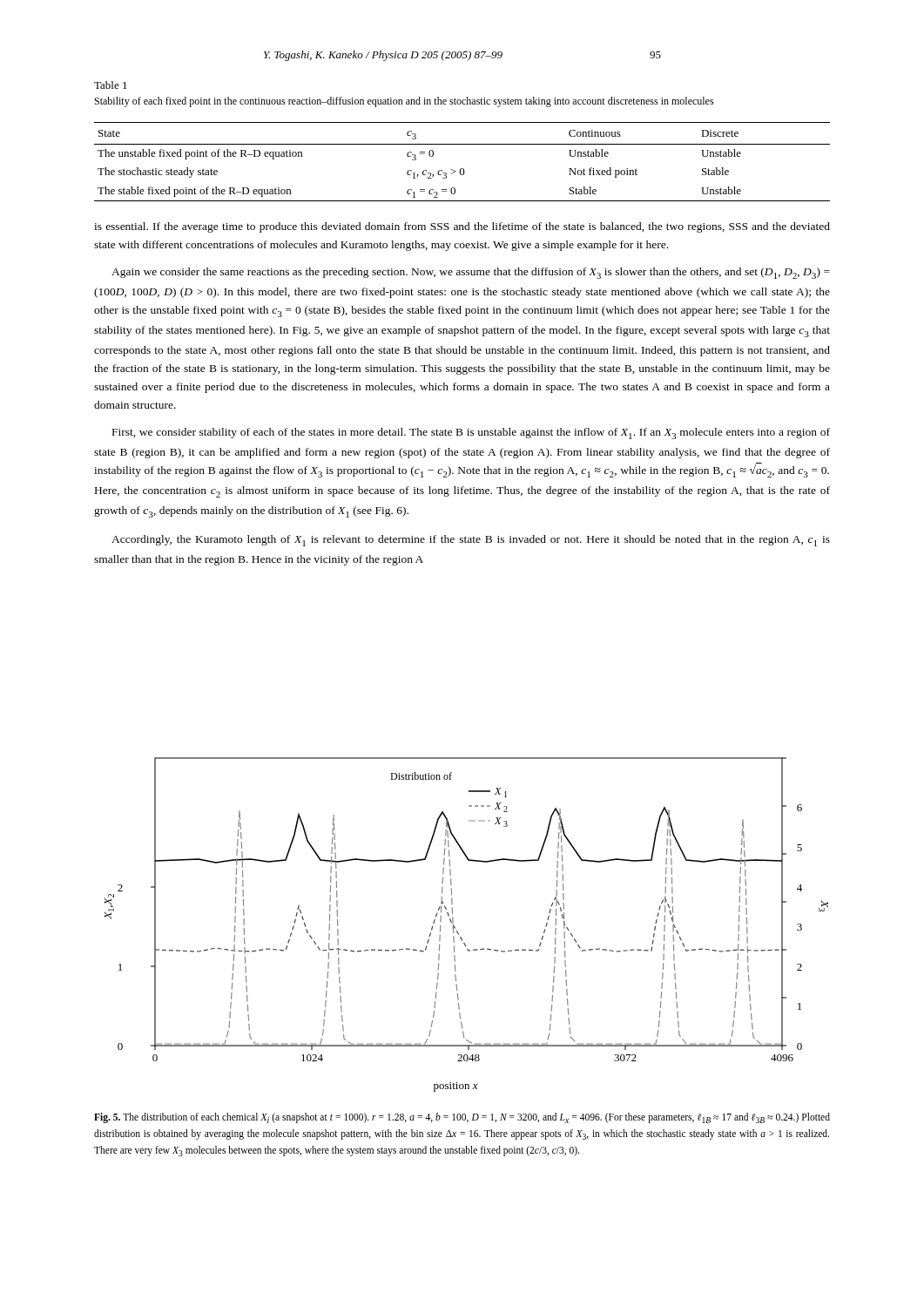Select the text block containing "First, we consider stability of"

[x=462, y=472]
